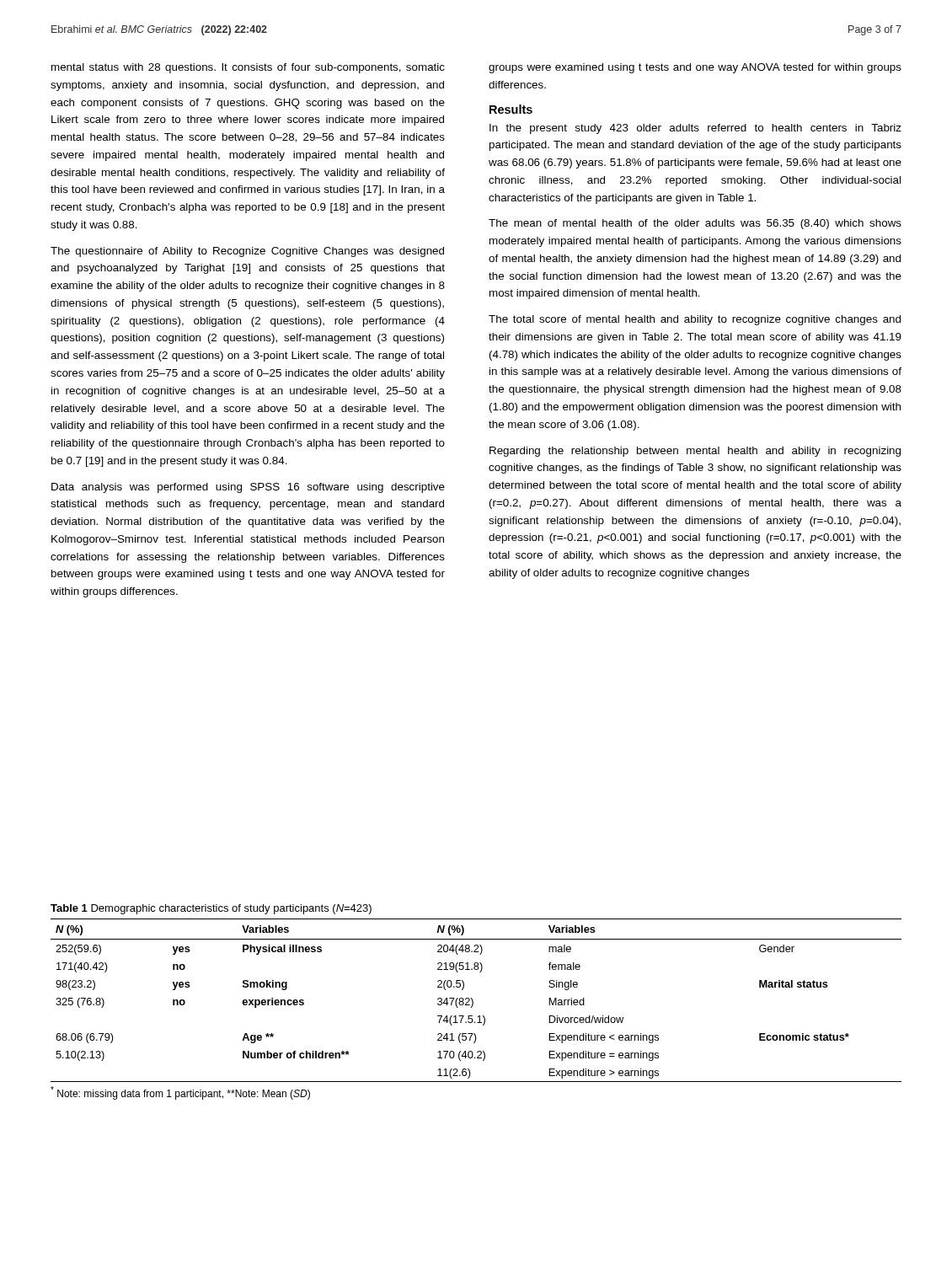Select the text block that reads "Regarding the relationship between mental health and"

(695, 511)
